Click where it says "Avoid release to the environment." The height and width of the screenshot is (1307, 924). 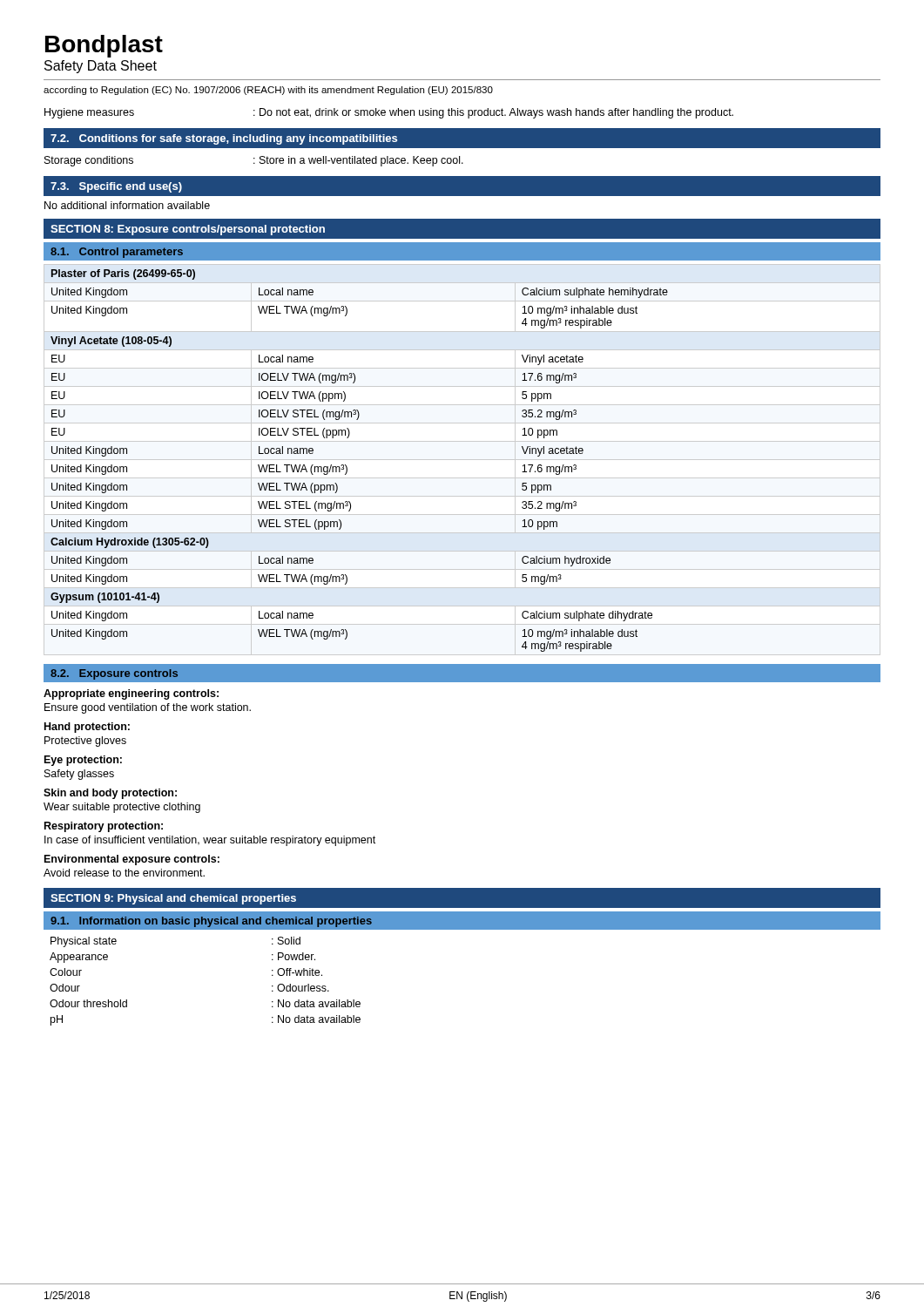(x=125, y=873)
